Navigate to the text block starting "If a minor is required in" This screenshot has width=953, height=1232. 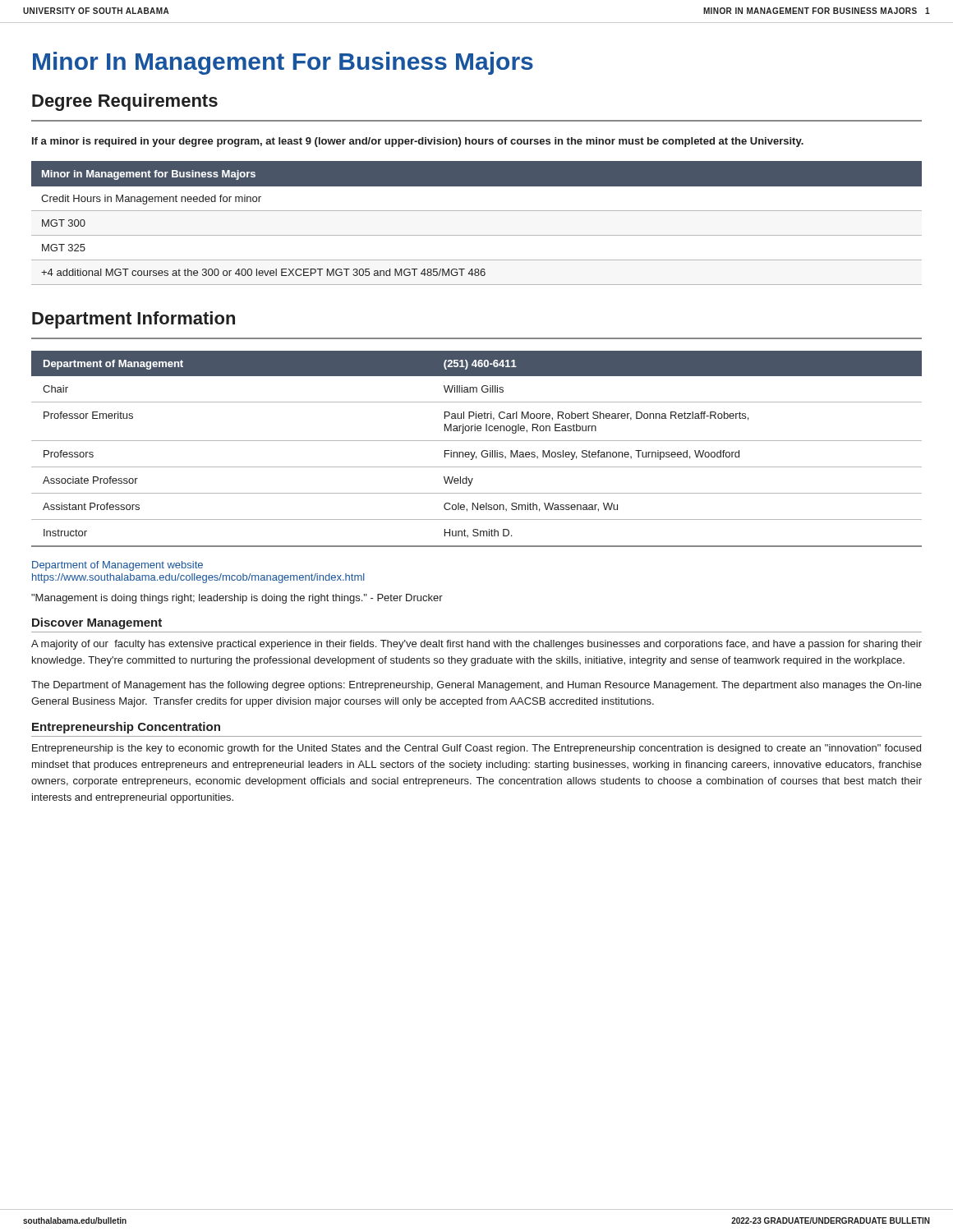pyautogui.click(x=417, y=141)
